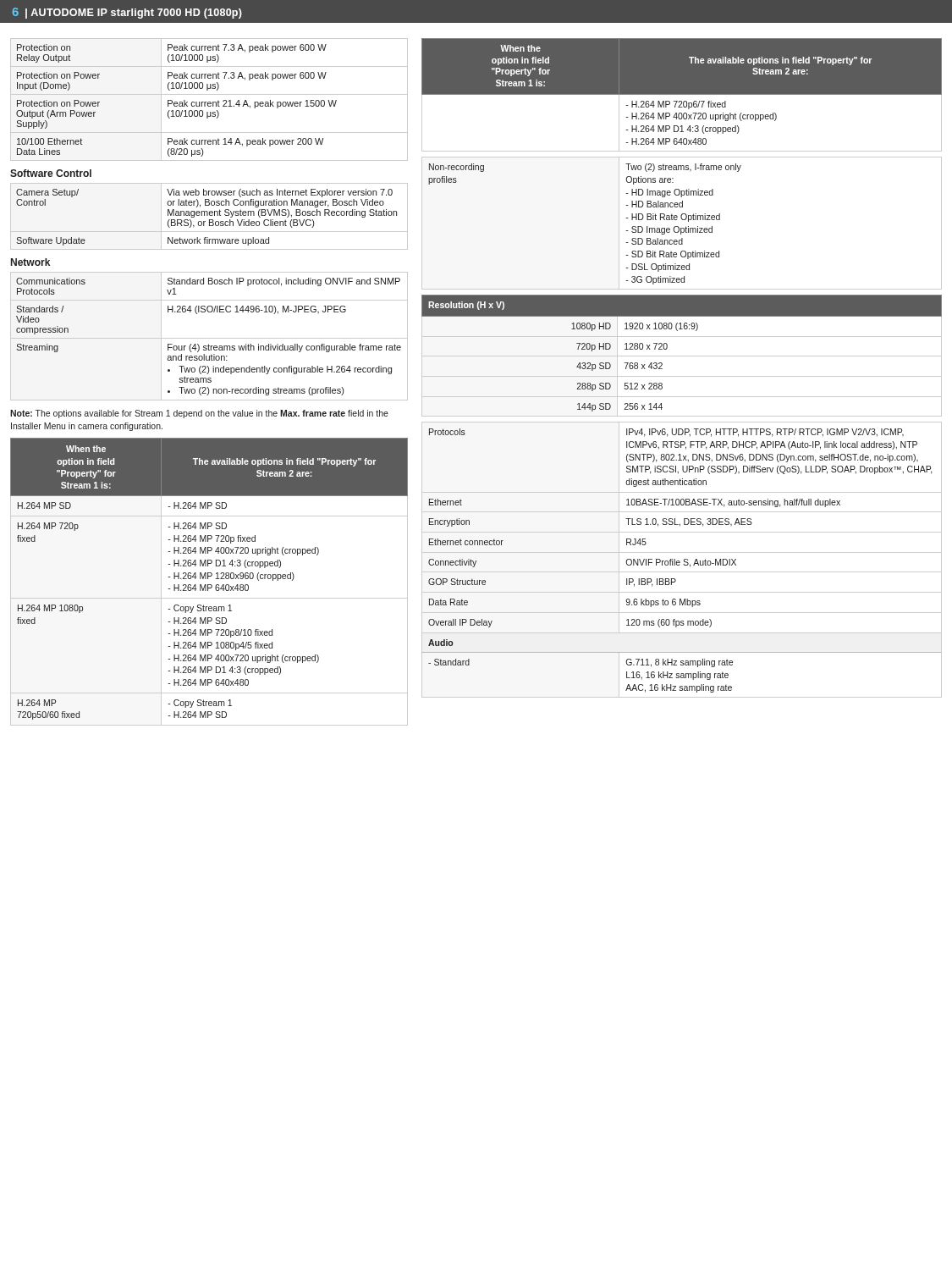Click on the table containing "- H.264 MP 720p6/7 fixed"
Viewport: 952px width, 1270px height.
point(682,95)
